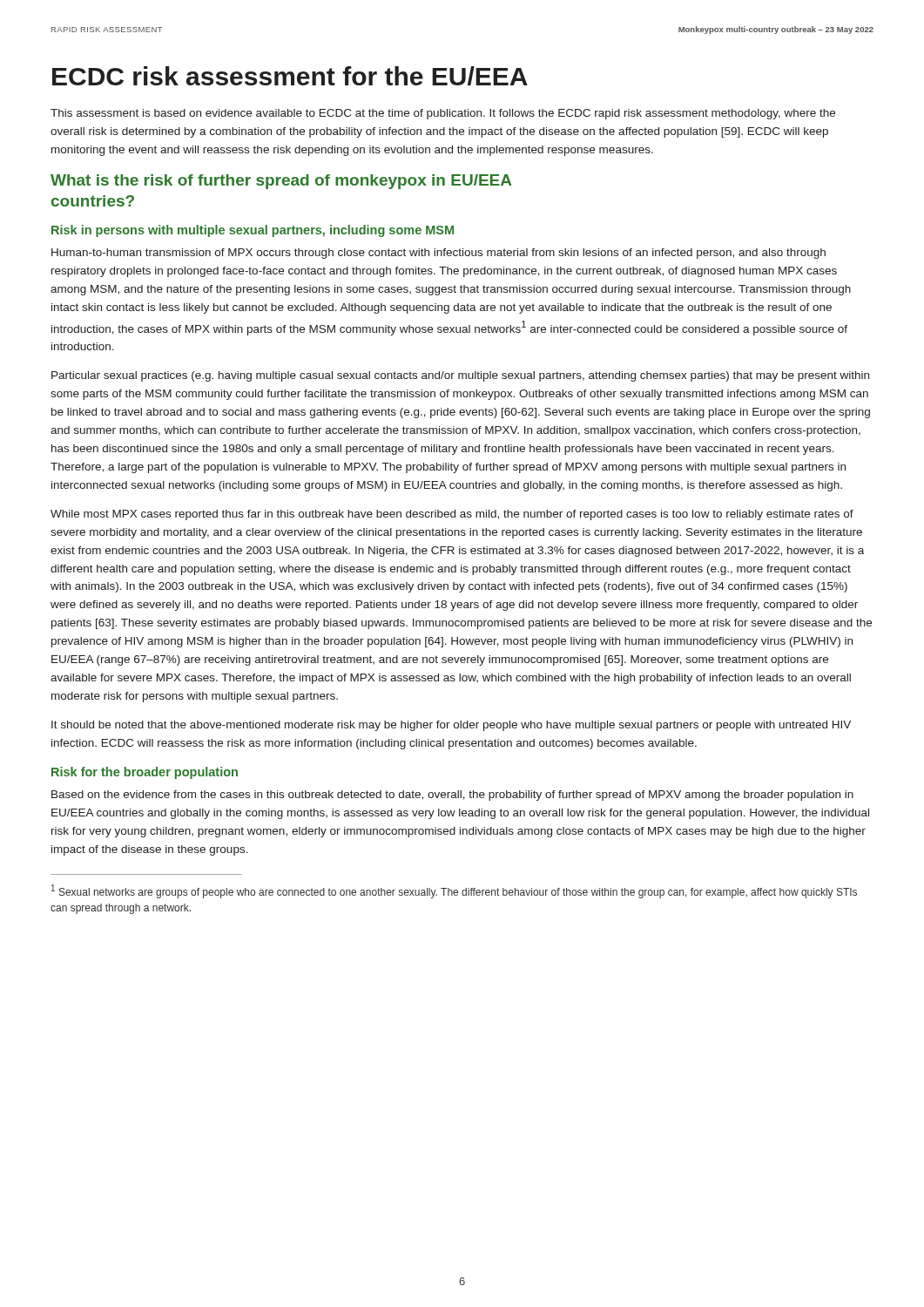924x1307 pixels.
Task: Point to the element starting "Particular sexual practices (e.g."
Action: 461,430
